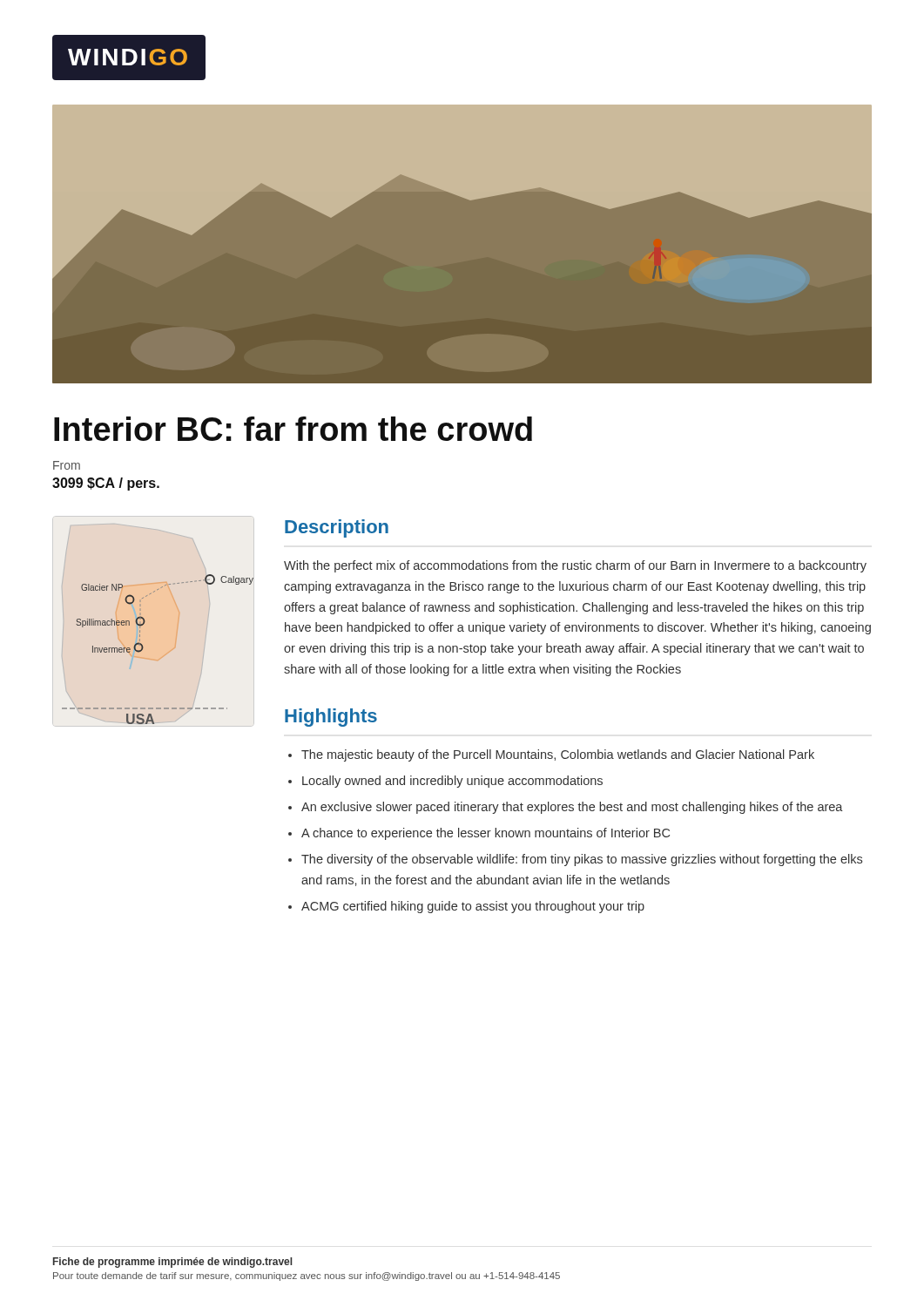Find the passage starting "The diversity of"
The height and width of the screenshot is (1307, 924).
pyautogui.click(x=582, y=869)
